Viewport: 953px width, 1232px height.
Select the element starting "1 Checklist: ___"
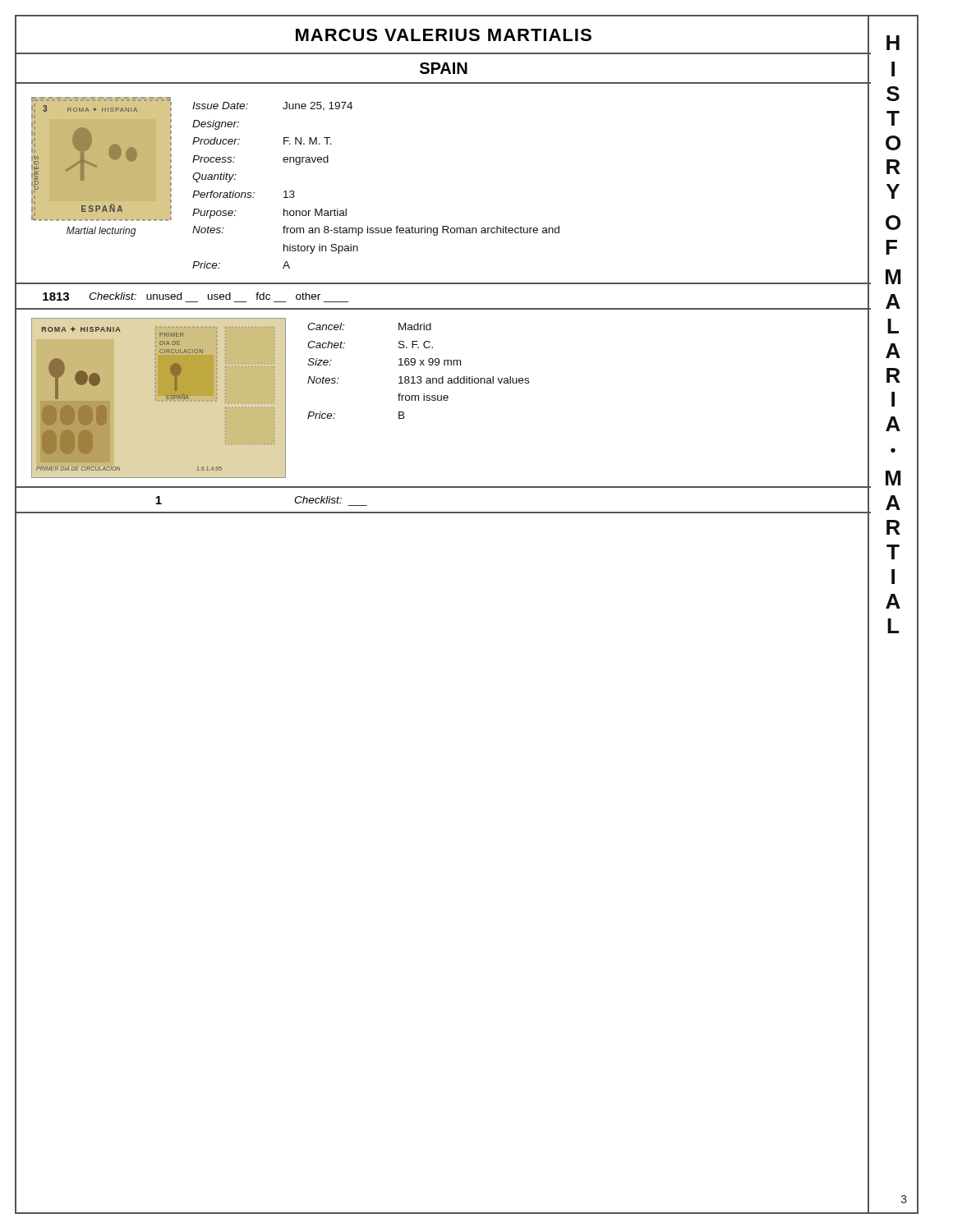(444, 500)
